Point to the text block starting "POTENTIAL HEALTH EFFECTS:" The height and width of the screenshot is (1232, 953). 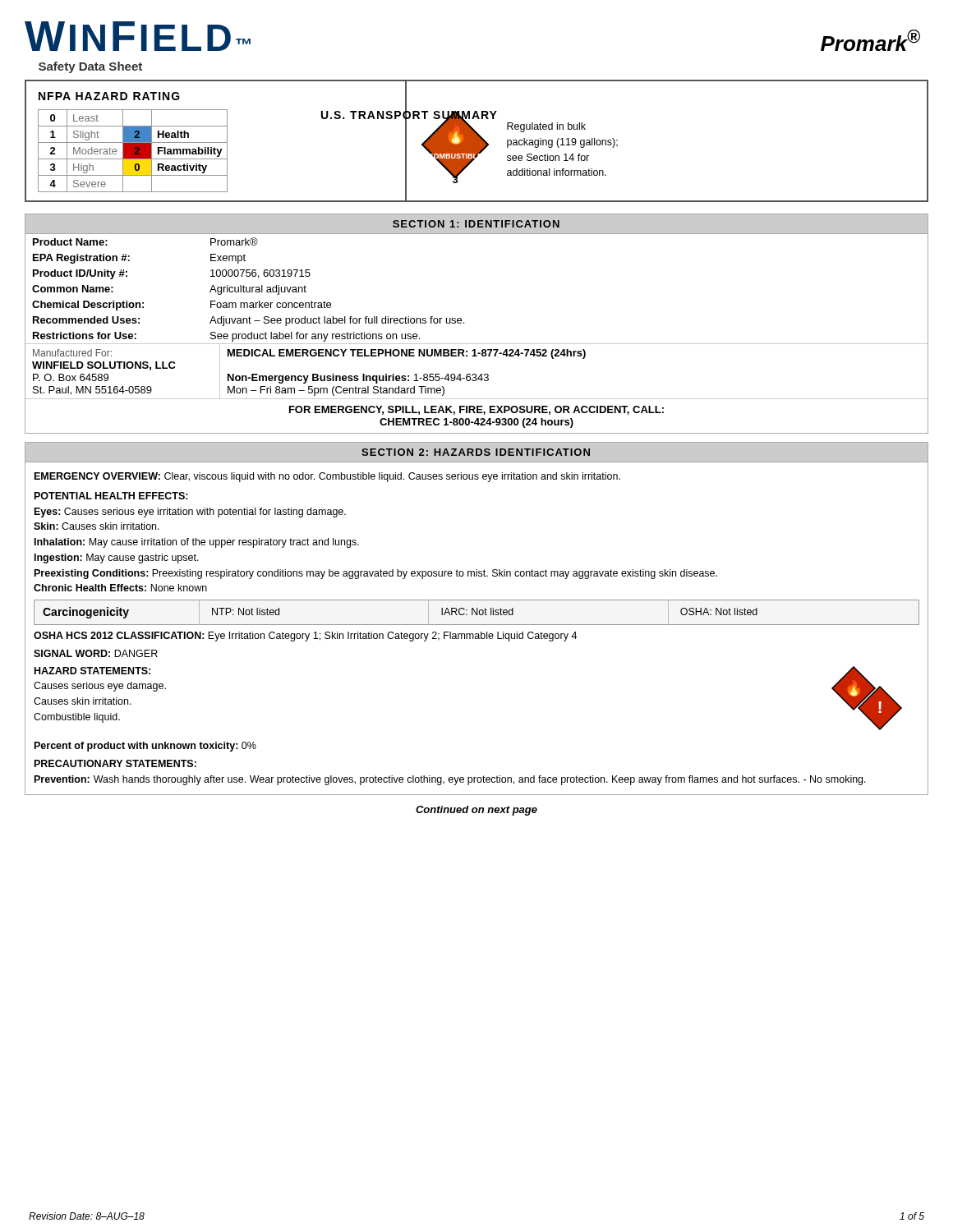coord(111,496)
